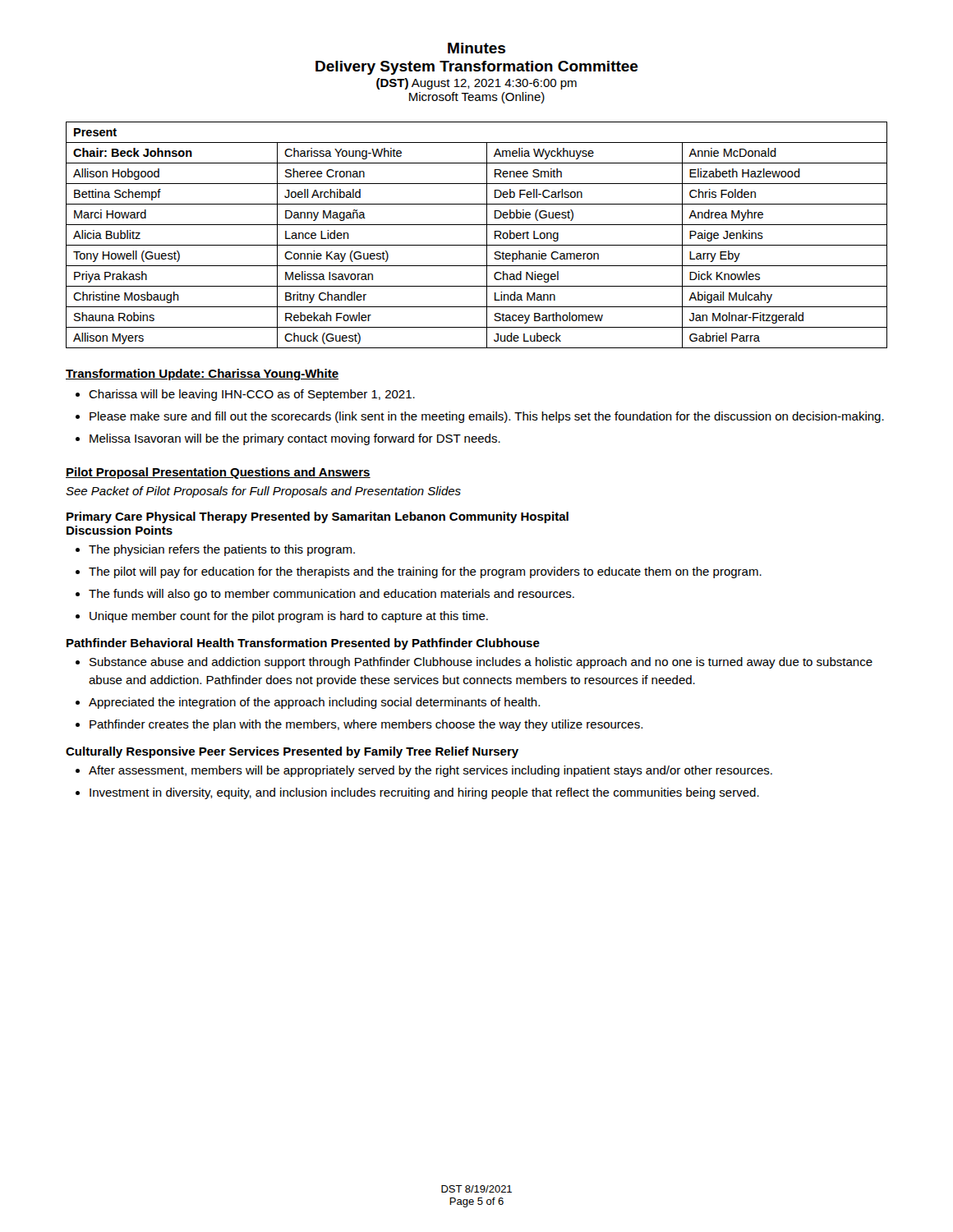The image size is (953, 1232).
Task: Where is the passage that starts "Investment in diversity, equity, and inclusion includes"?
Action: tap(424, 792)
